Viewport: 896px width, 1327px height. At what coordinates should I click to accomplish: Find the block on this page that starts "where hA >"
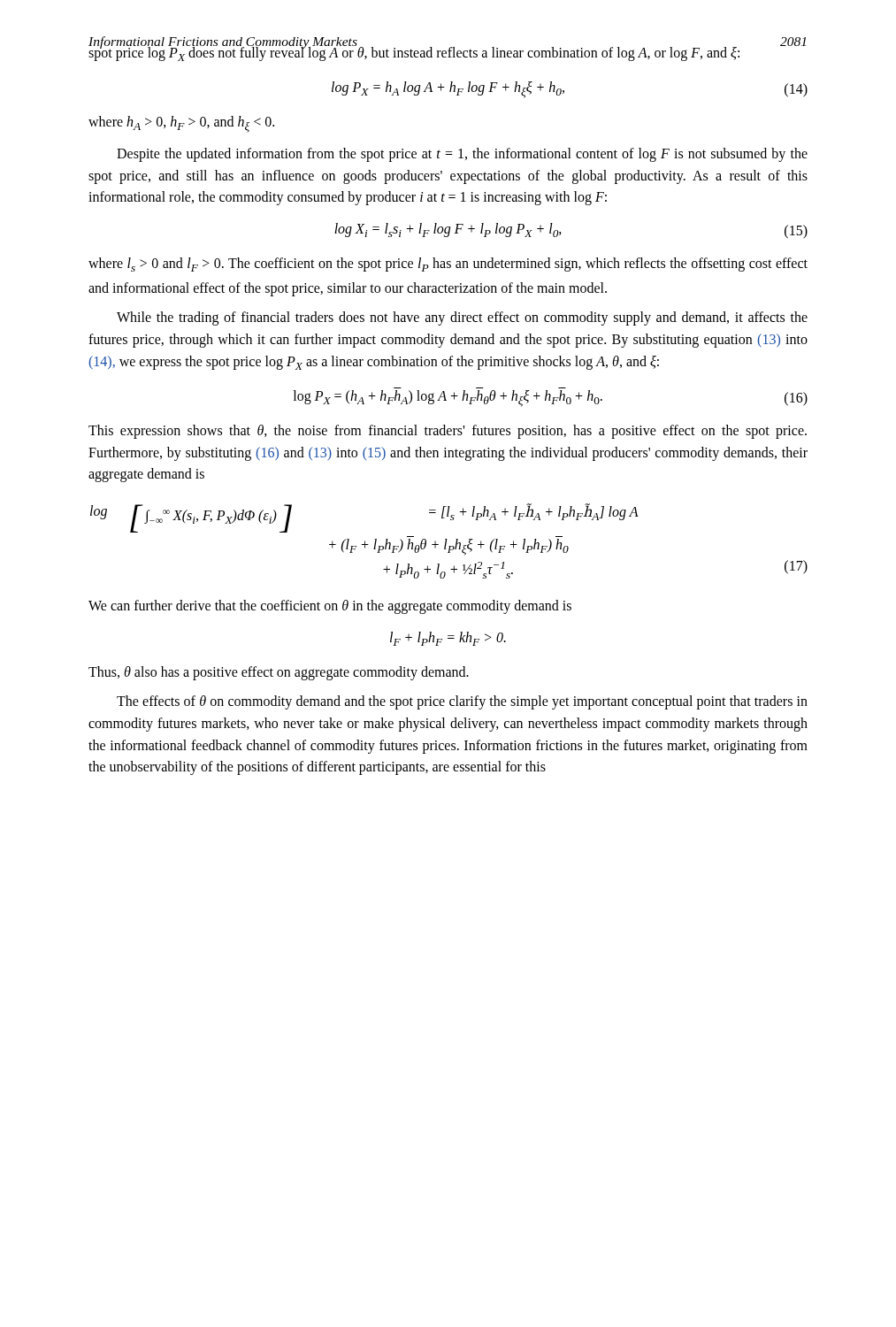[181, 124]
